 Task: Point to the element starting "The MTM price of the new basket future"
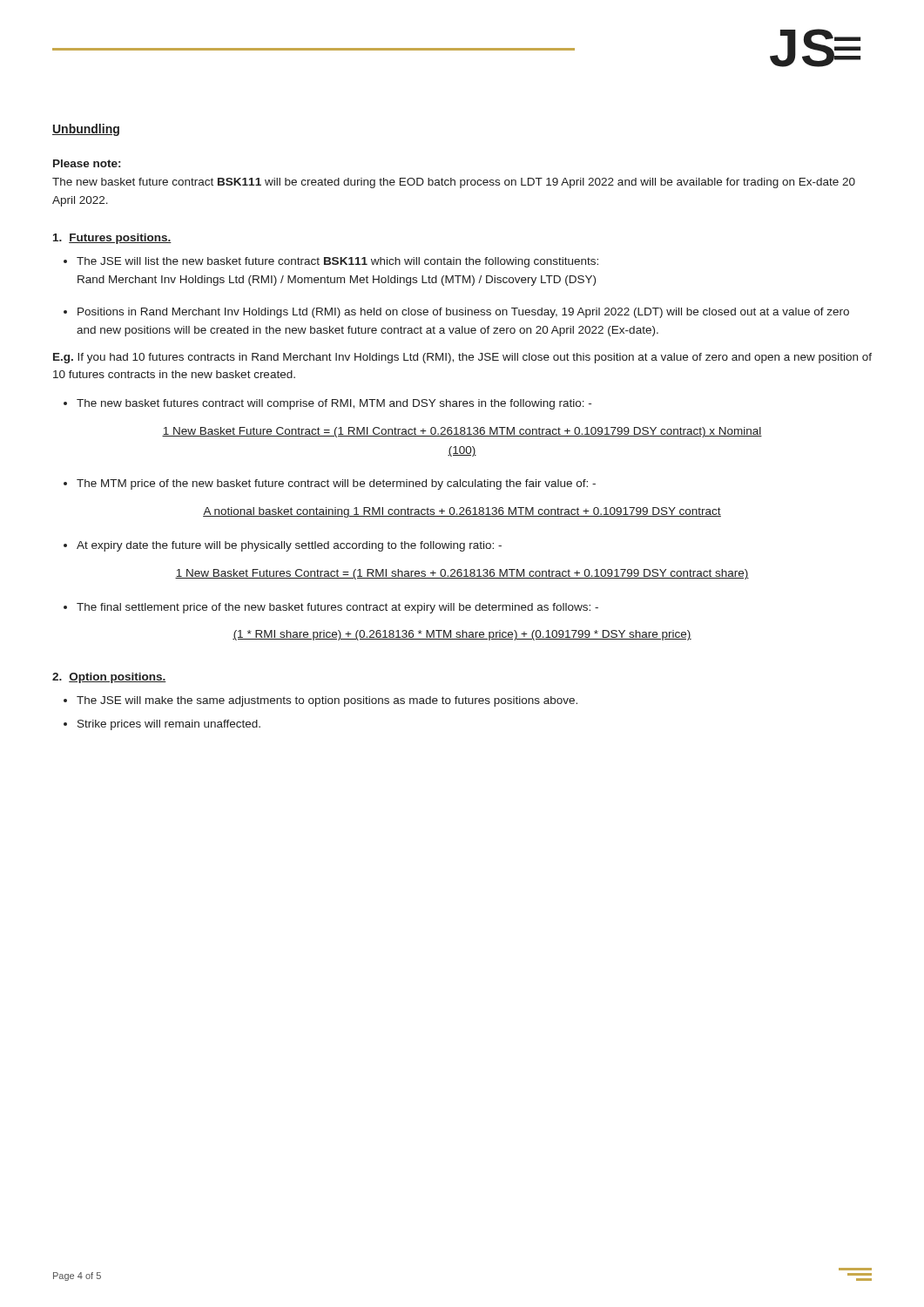pyautogui.click(x=474, y=484)
